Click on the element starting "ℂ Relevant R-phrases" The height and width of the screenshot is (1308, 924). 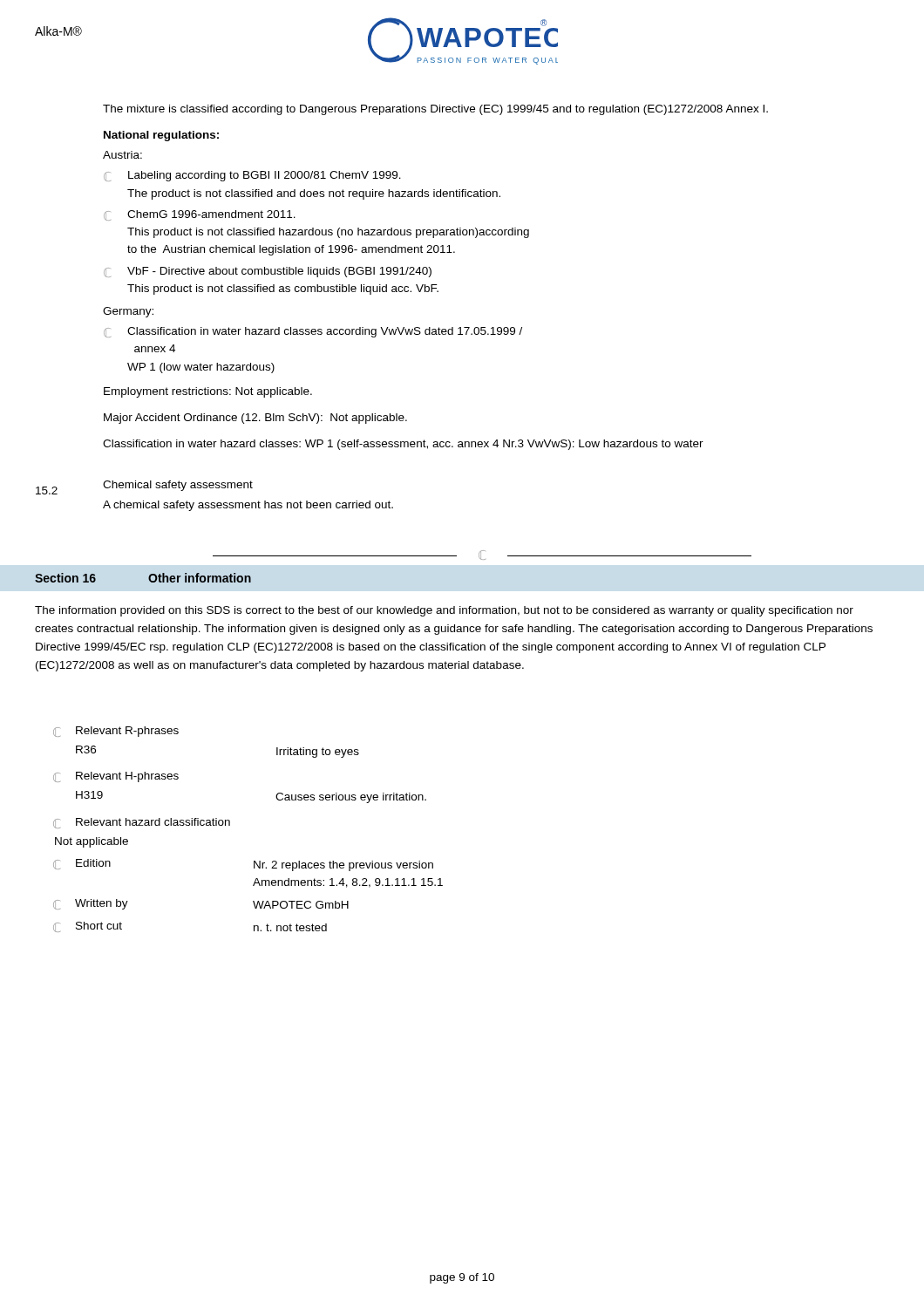(x=153, y=732)
